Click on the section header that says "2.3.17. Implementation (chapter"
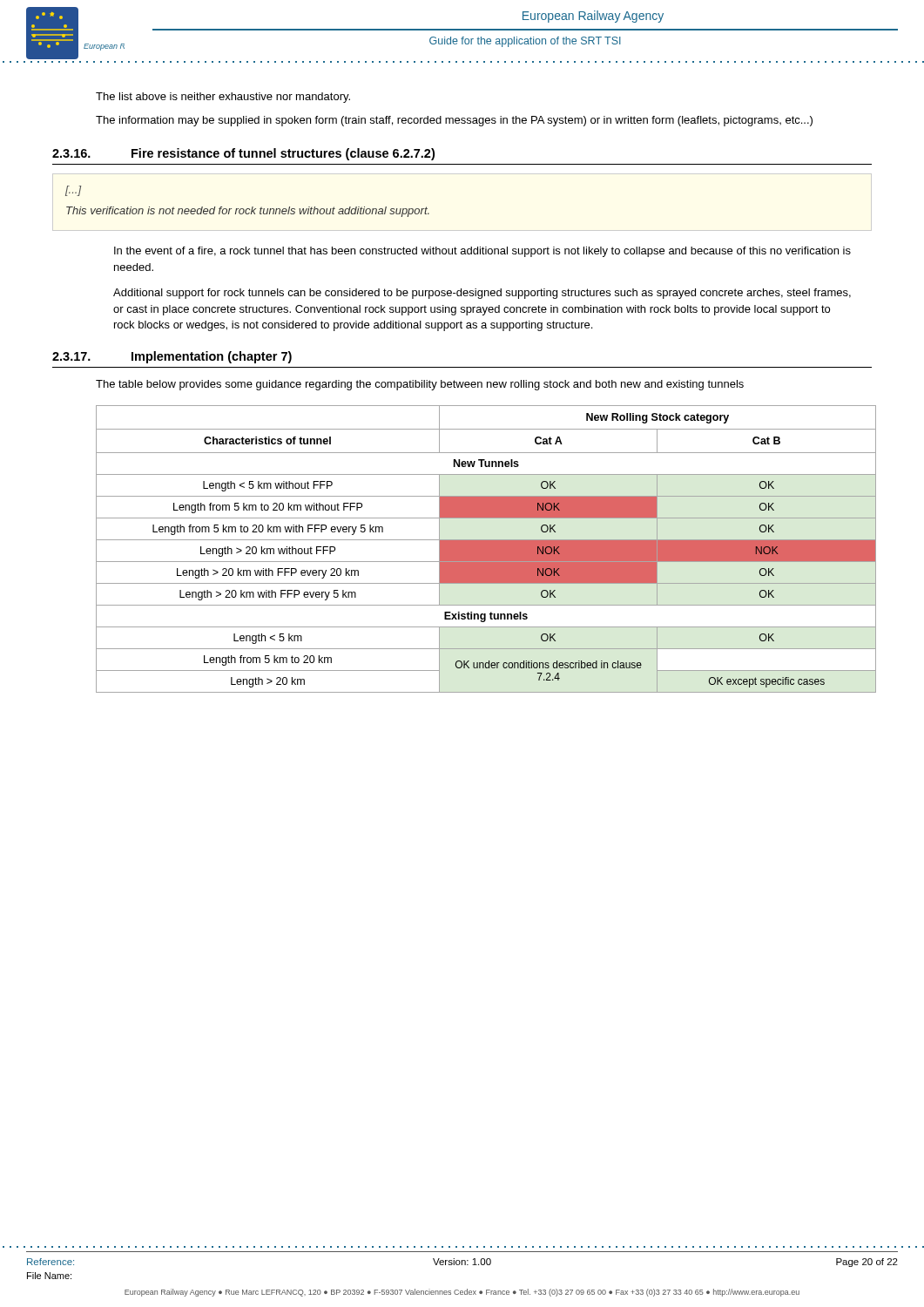Screen dimensions: 1307x924 click(172, 357)
